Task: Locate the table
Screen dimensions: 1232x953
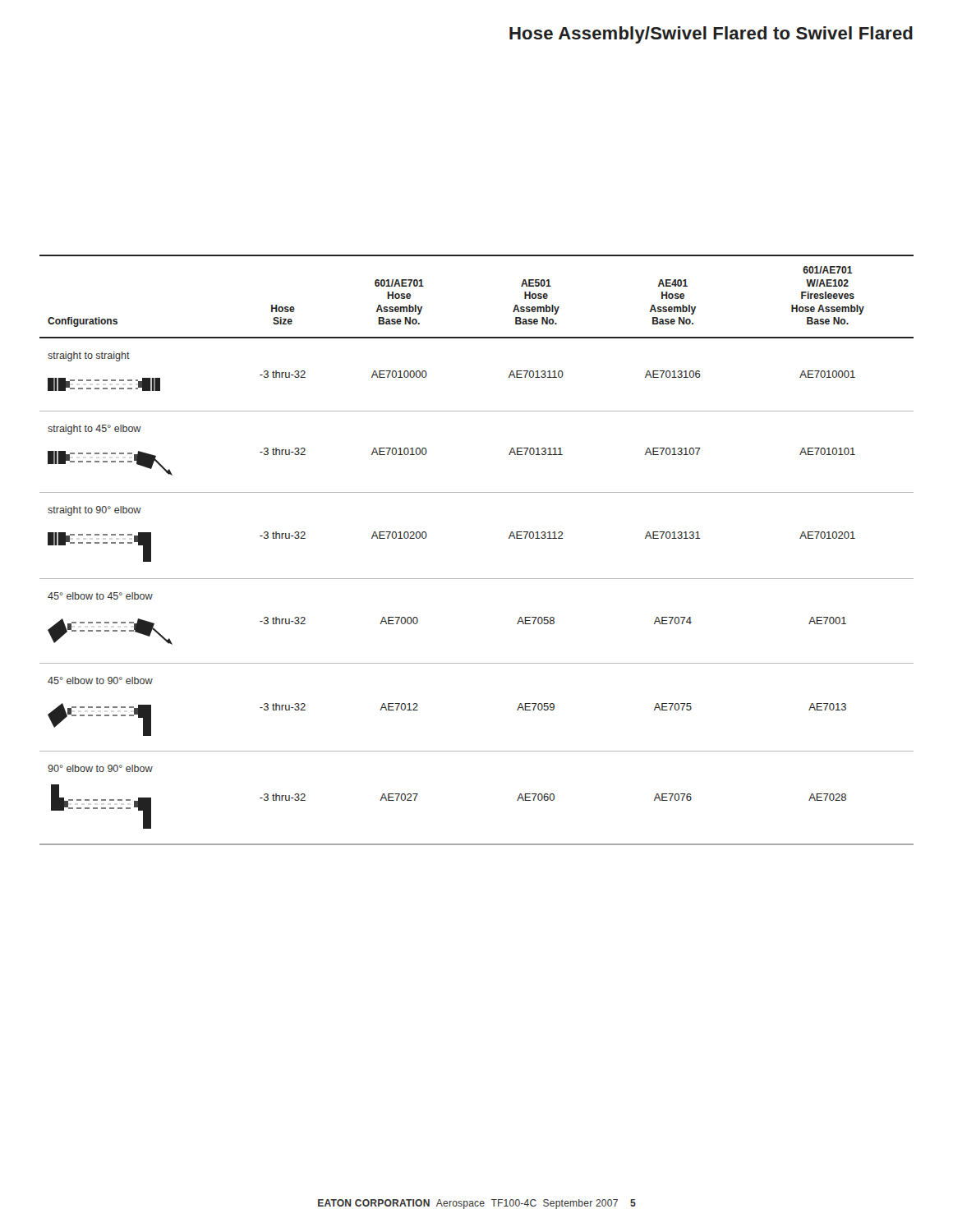Action: (x=476, y=550)
